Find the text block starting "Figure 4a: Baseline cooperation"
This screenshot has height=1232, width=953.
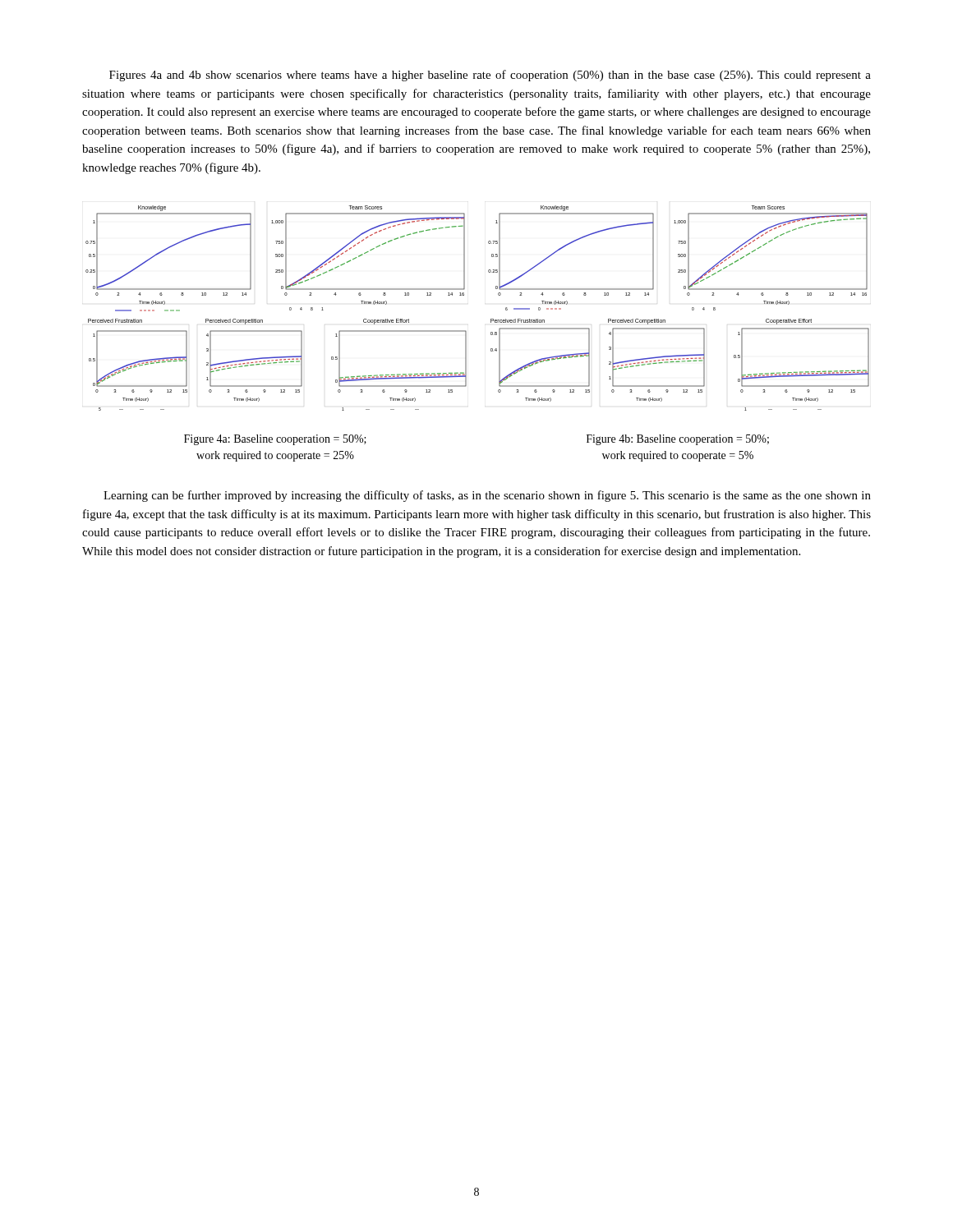[x=275, y=447]
